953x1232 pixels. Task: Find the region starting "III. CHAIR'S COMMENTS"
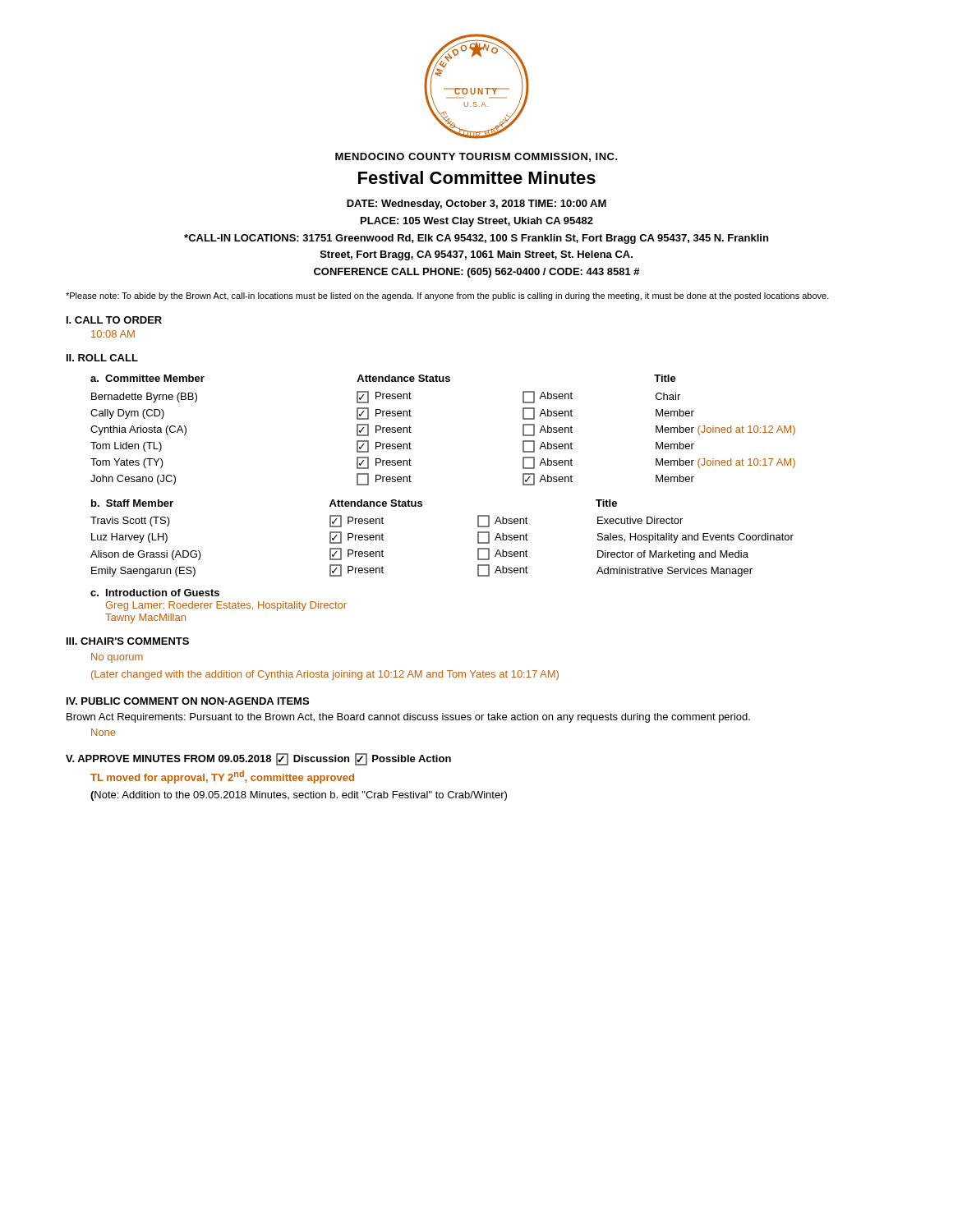tap(128, 641)
